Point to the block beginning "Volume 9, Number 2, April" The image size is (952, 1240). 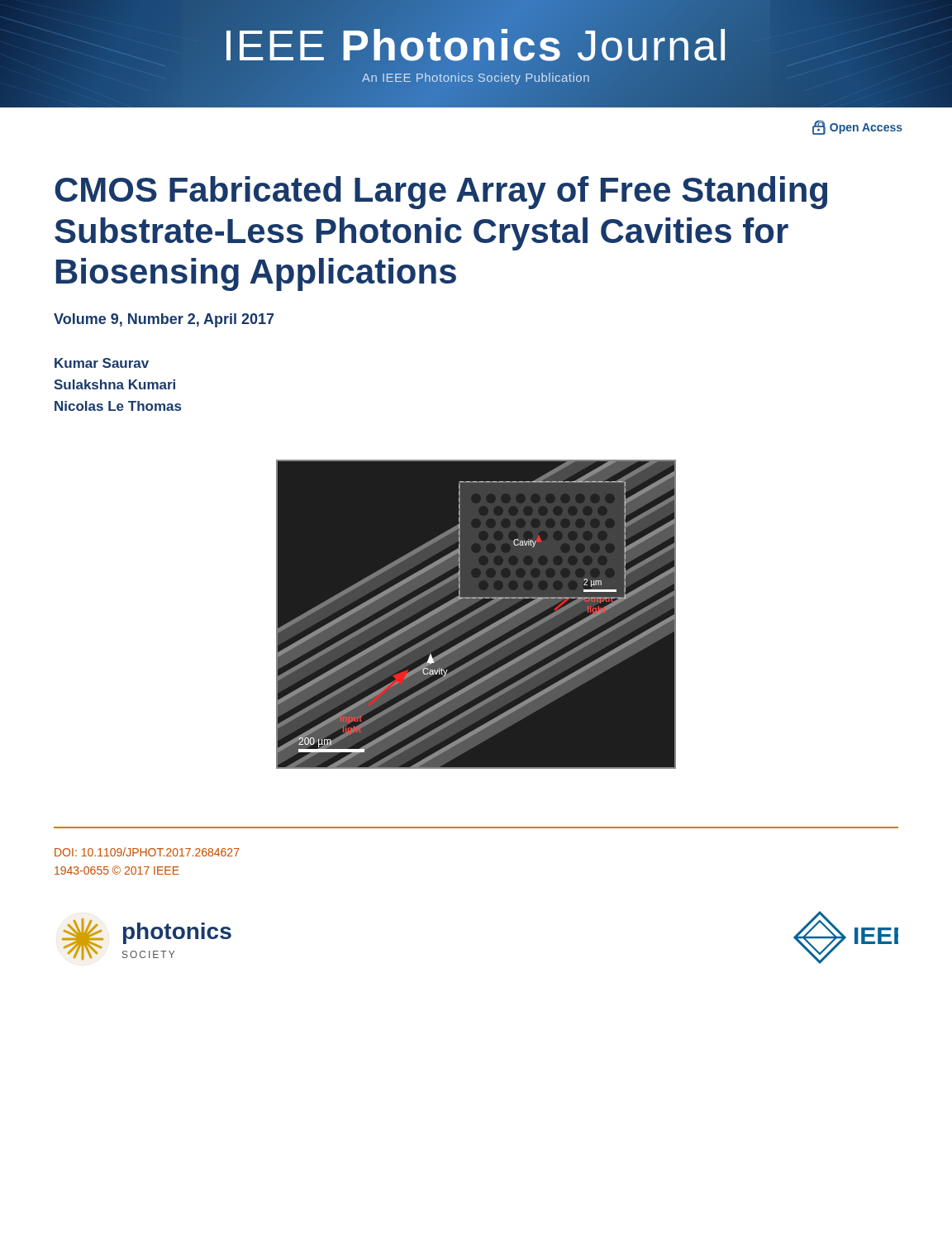pyautogui.click(x=164, y=320)
